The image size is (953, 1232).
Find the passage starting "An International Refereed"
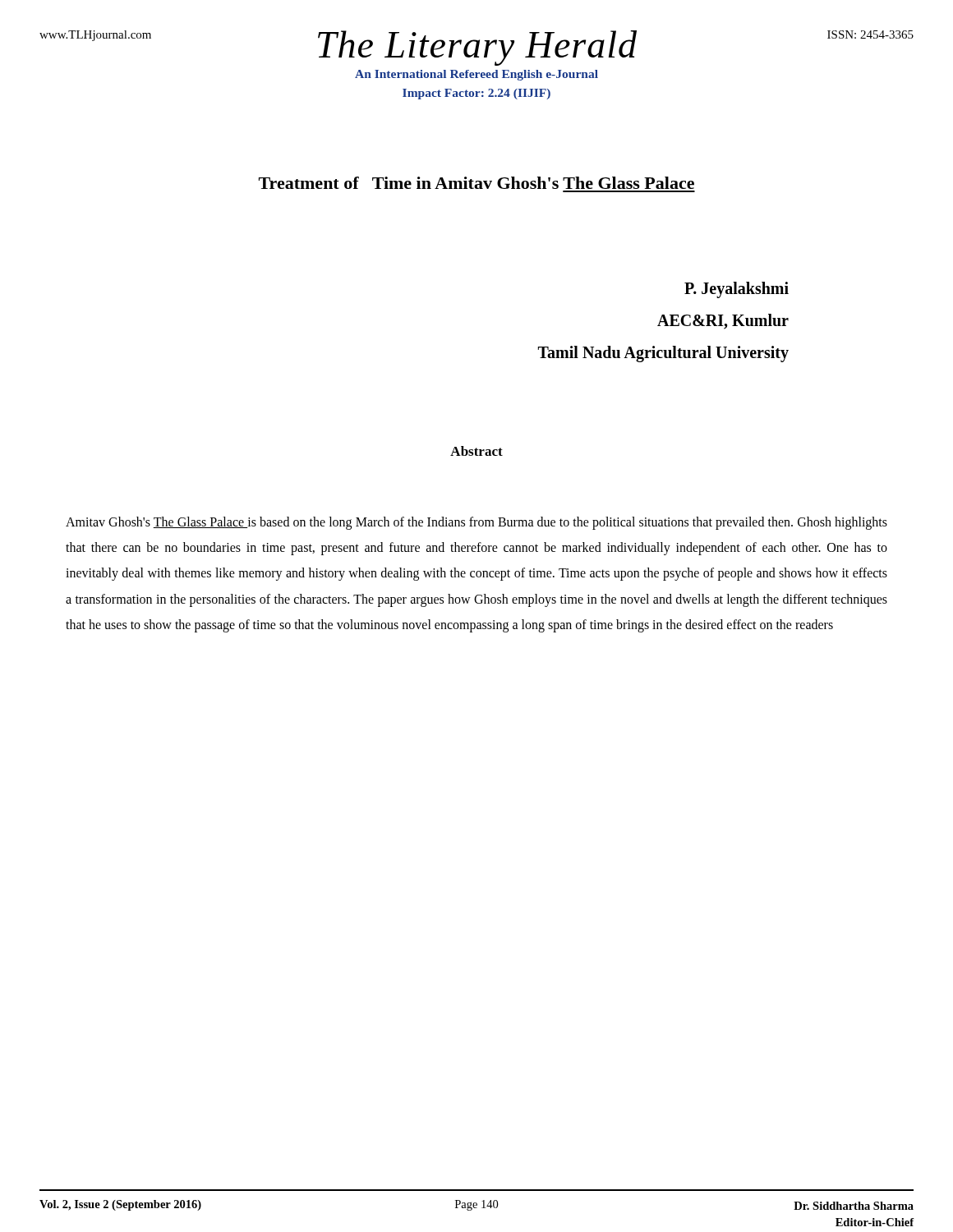pos(476,83)
